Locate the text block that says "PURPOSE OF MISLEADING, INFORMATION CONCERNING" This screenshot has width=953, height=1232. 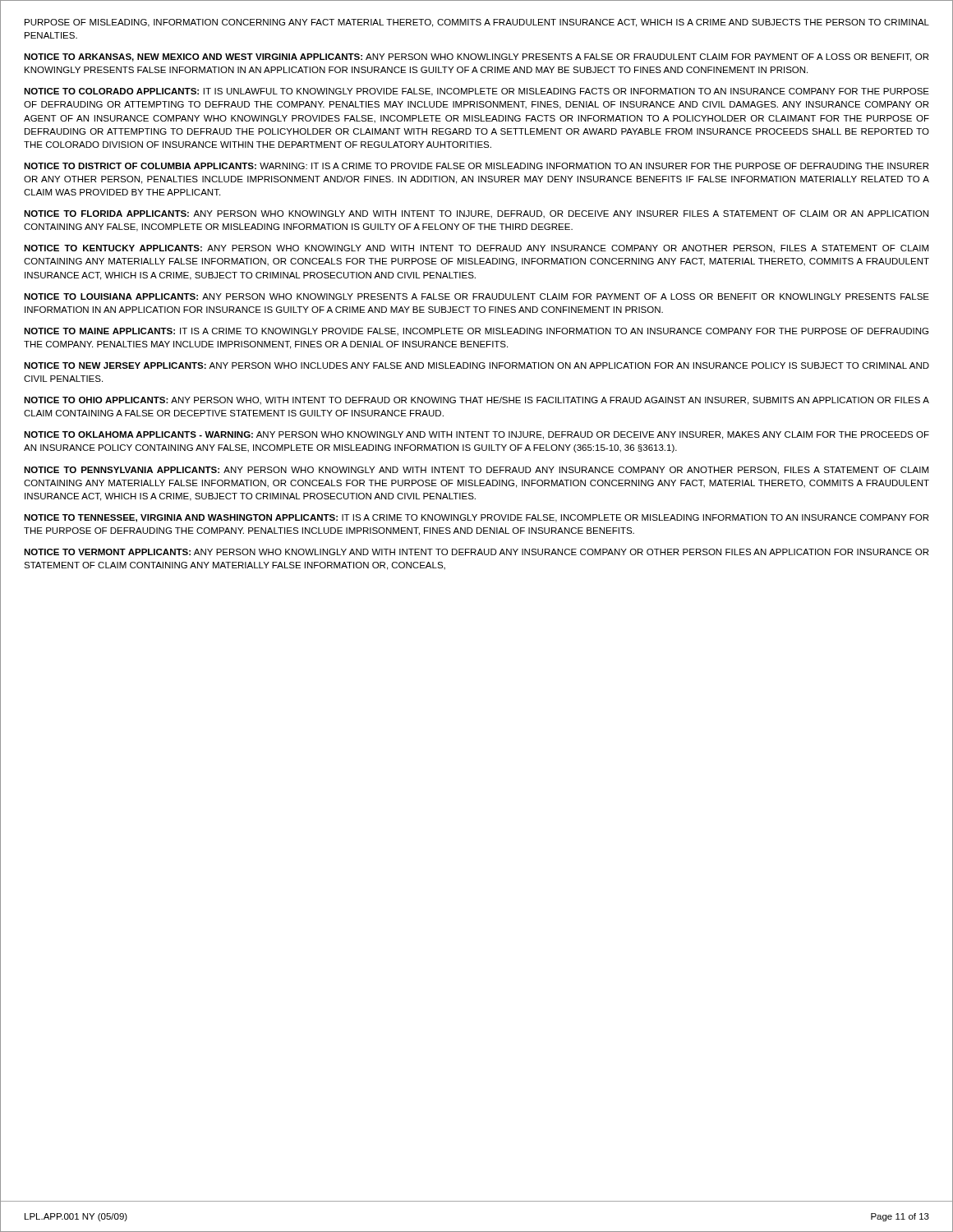point(476,29)
